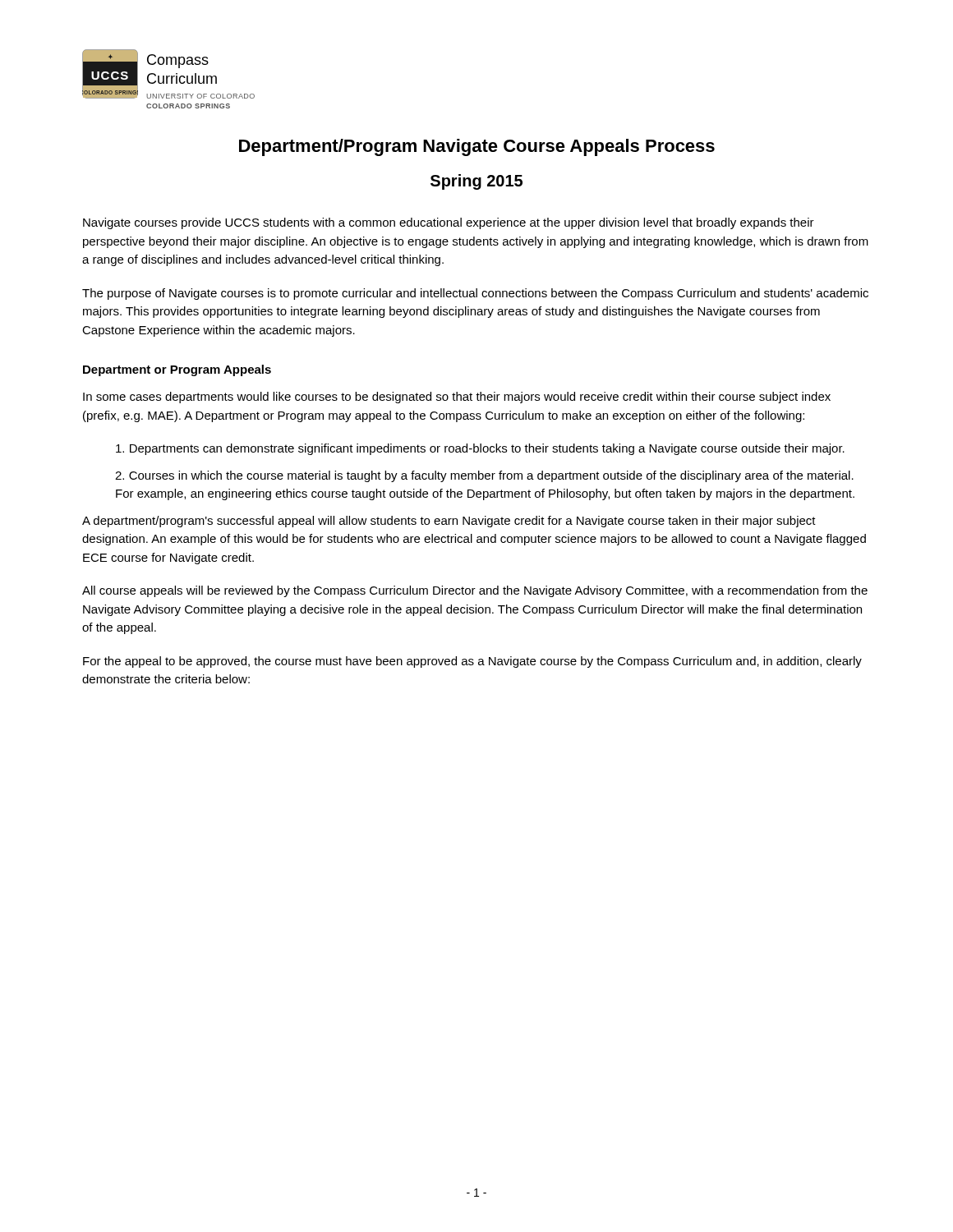
Task: Click on the text starting "Navigate courses provide"
Action: tap(475, 241)
